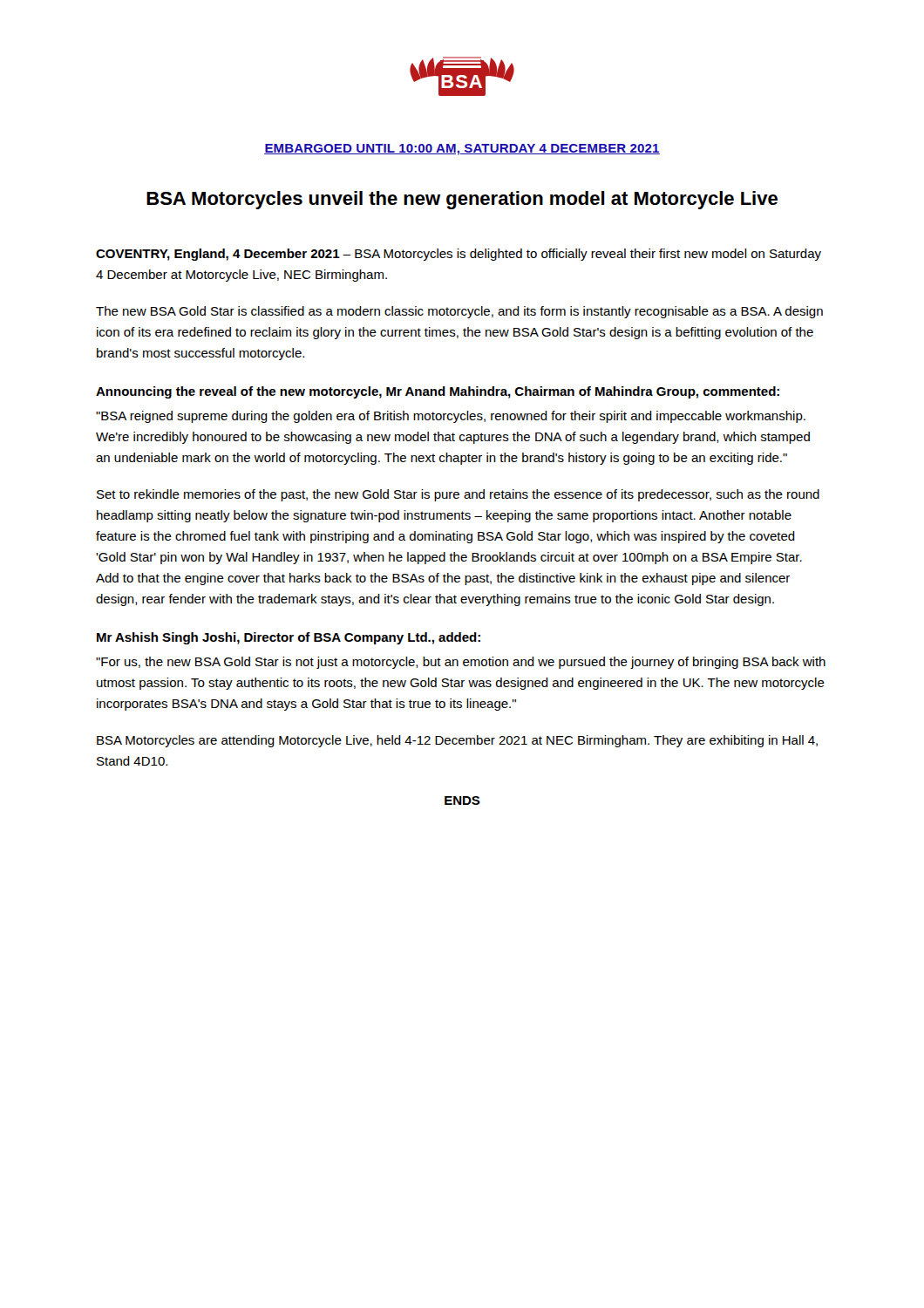Screen dimensions: 1308x924
Task: Click on the text block that says "BSA Motorcycles are attending Motorcycle Live, held"
Action: [x=457, y=750]
